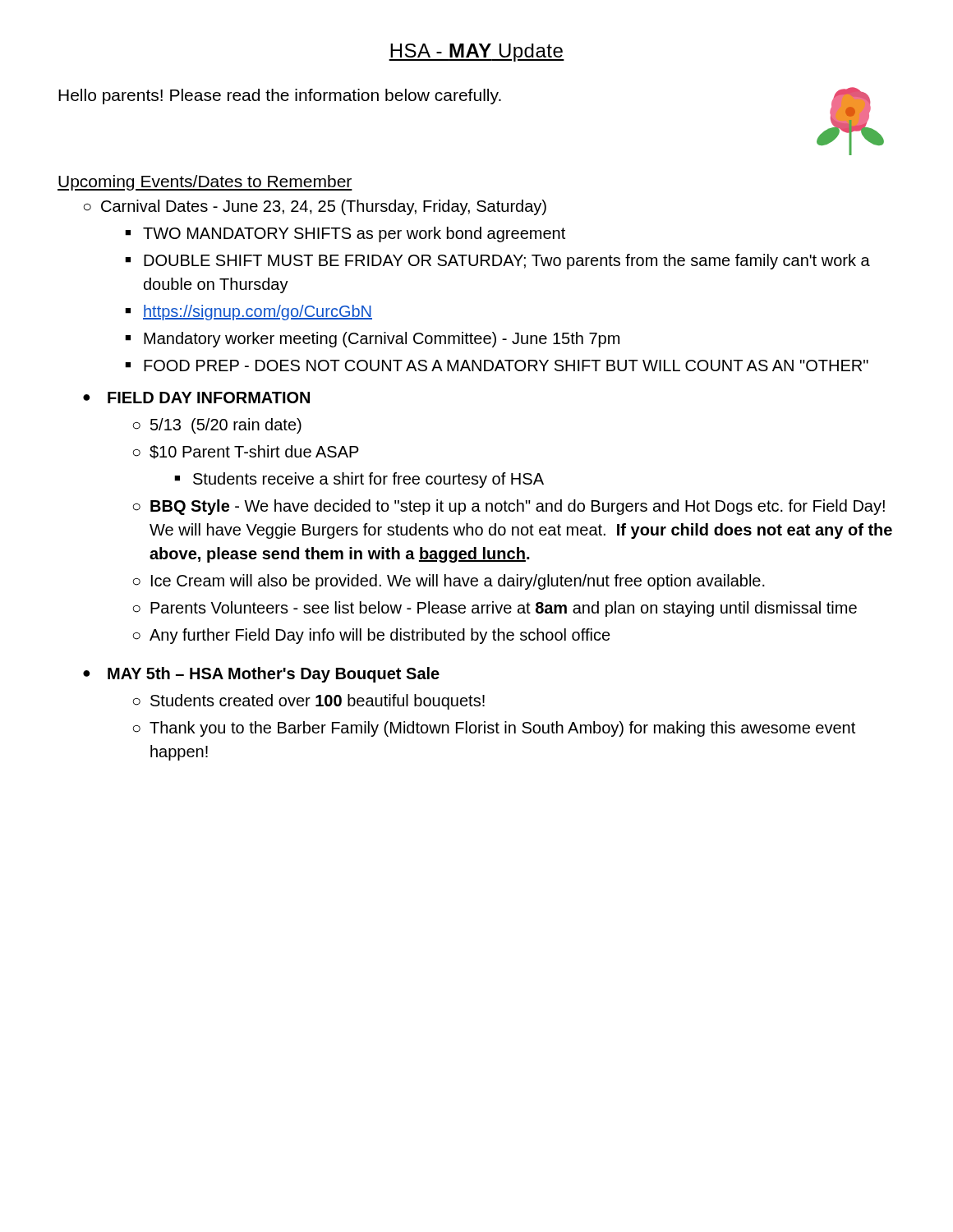
Task: Where is the passage that starts "FOOD PREP - DOES NOT"?
Action: tap(506, 365)
